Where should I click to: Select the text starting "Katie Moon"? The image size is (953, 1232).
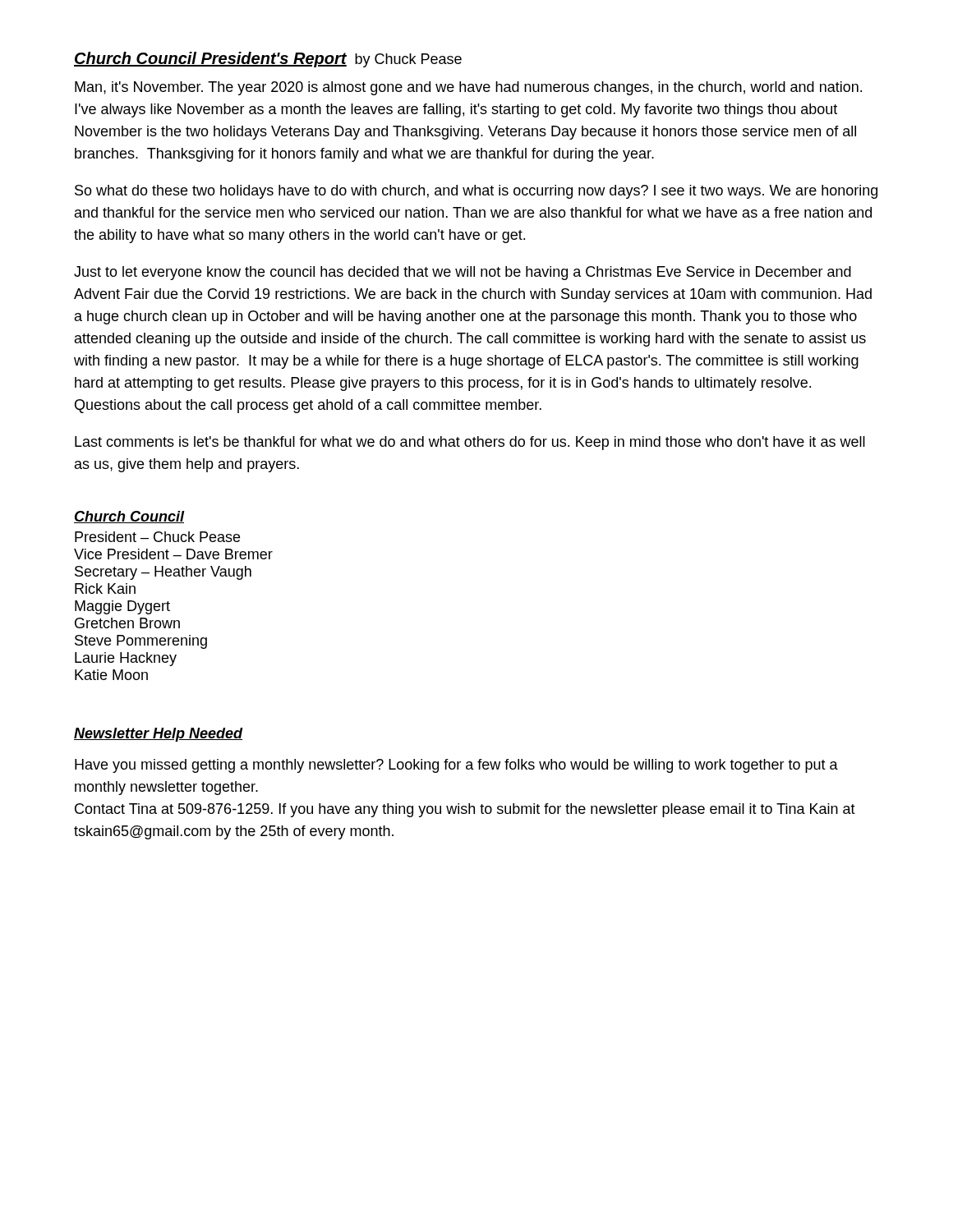click(111, 675)
